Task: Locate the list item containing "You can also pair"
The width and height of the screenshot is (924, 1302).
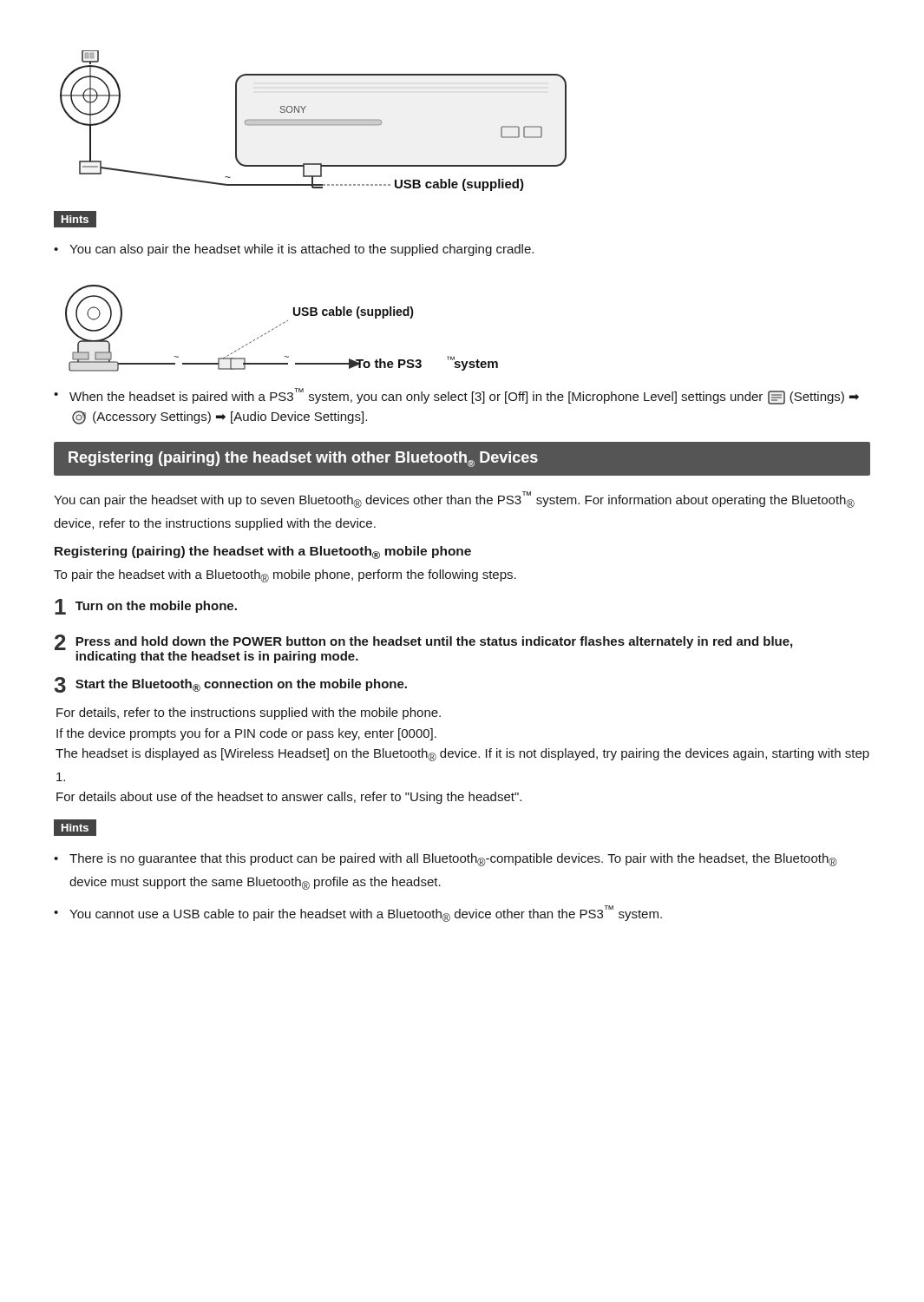Action: (302, 249)
